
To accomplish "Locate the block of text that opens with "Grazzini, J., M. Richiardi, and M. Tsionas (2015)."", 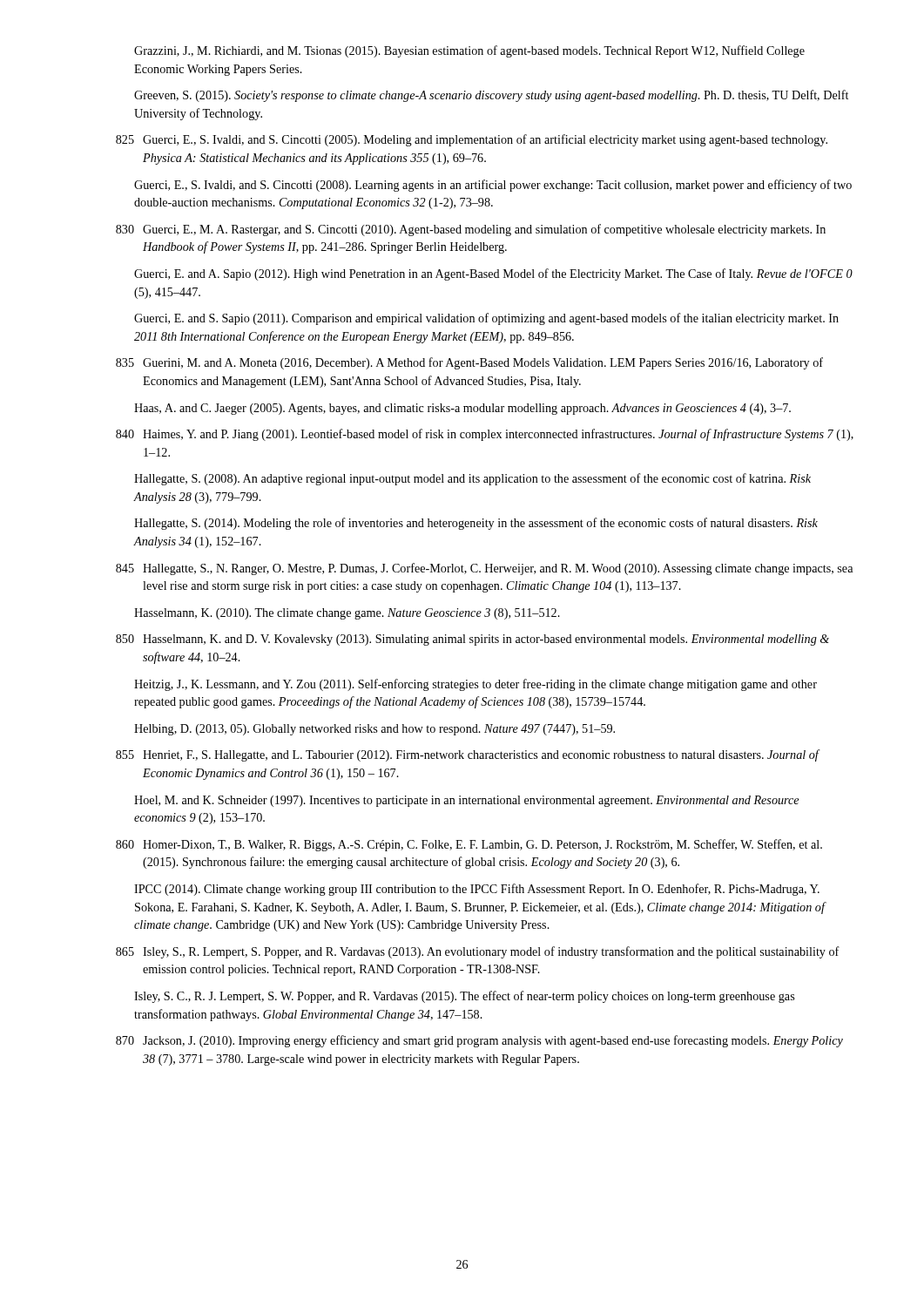I will pos(469,59).
